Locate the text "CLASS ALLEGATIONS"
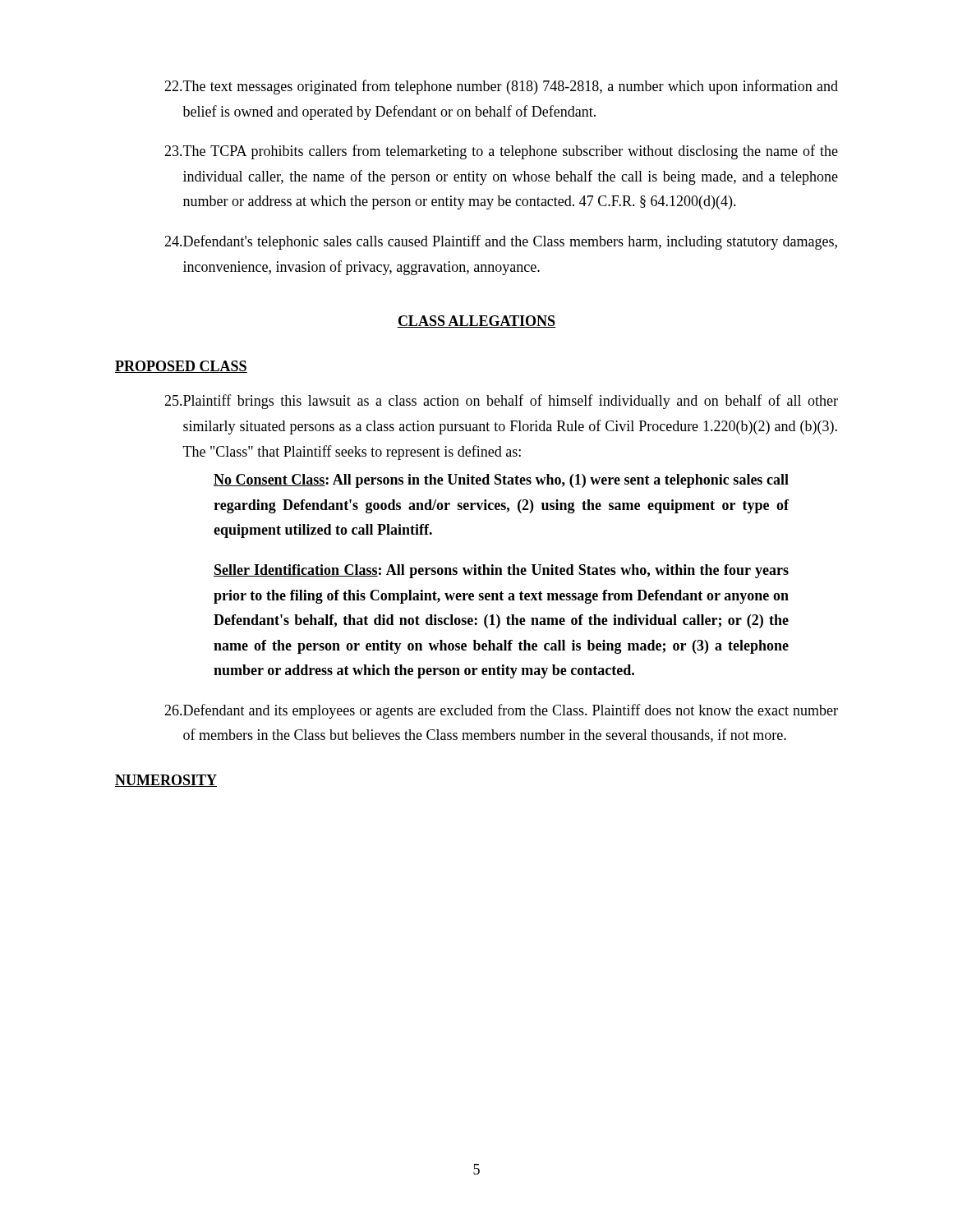Screen dimensions: 1232x953 coord(476,321)
